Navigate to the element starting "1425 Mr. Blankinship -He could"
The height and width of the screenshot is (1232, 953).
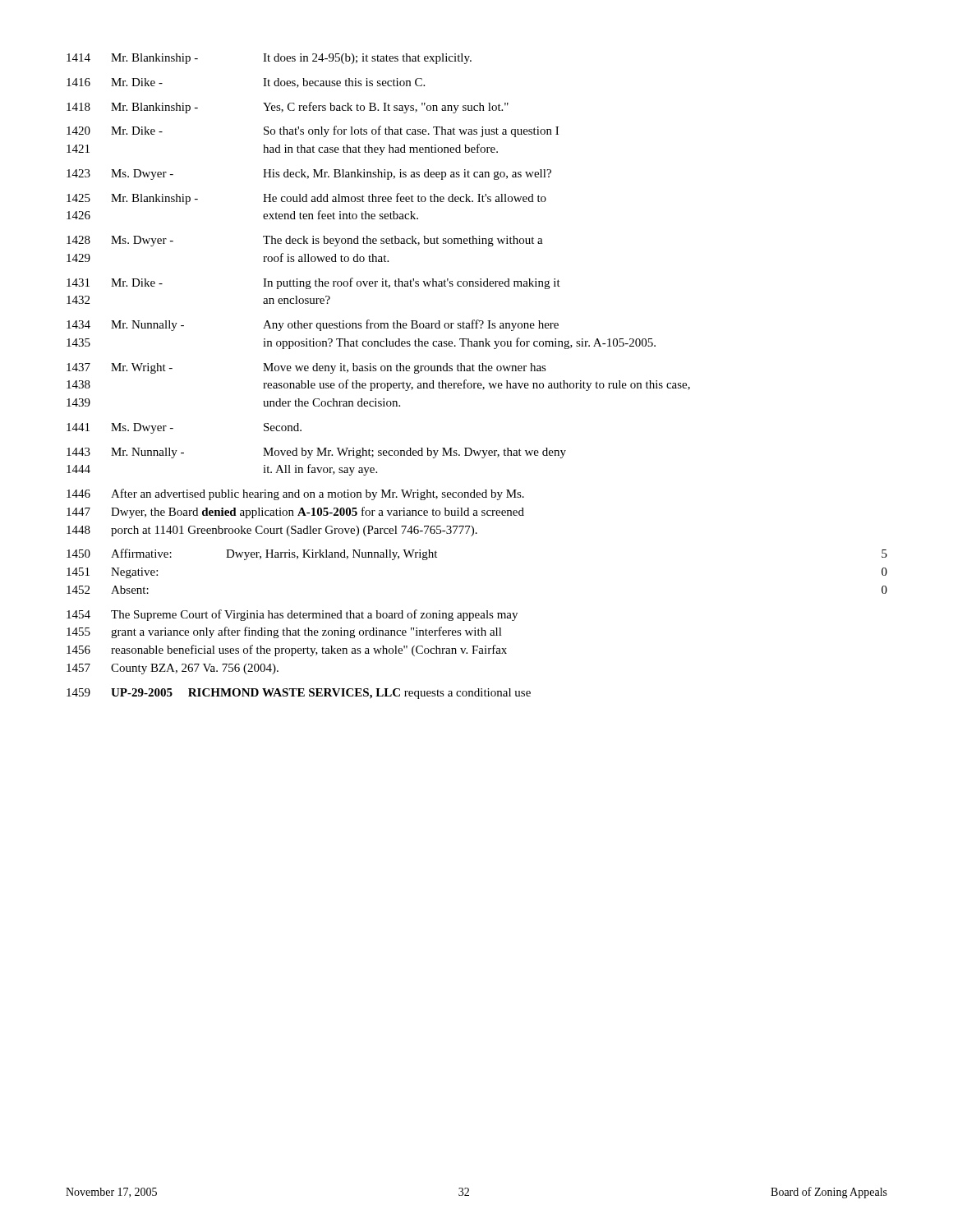[x=476, y=210]
